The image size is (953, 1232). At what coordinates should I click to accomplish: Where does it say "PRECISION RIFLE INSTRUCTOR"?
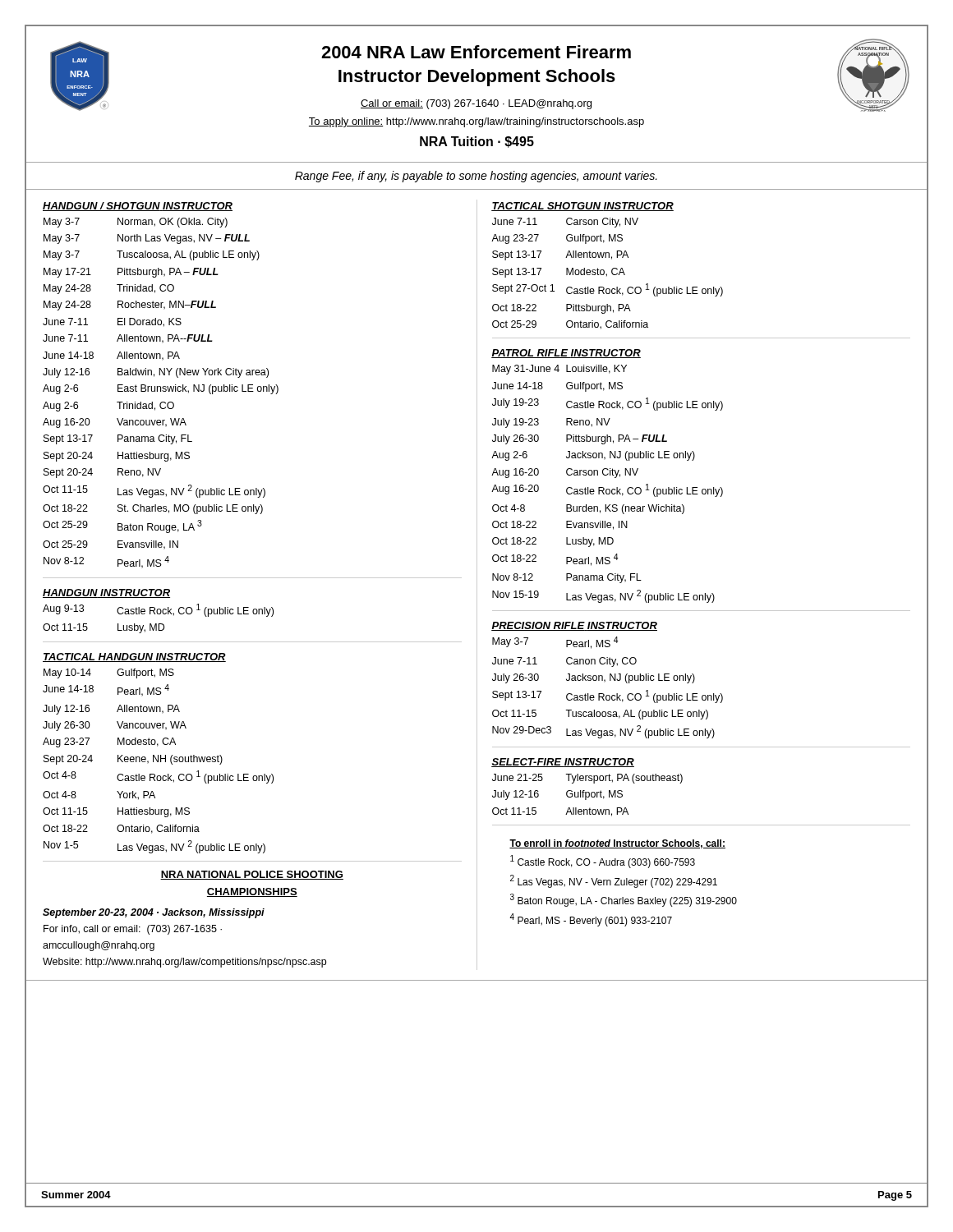(574, 626)
